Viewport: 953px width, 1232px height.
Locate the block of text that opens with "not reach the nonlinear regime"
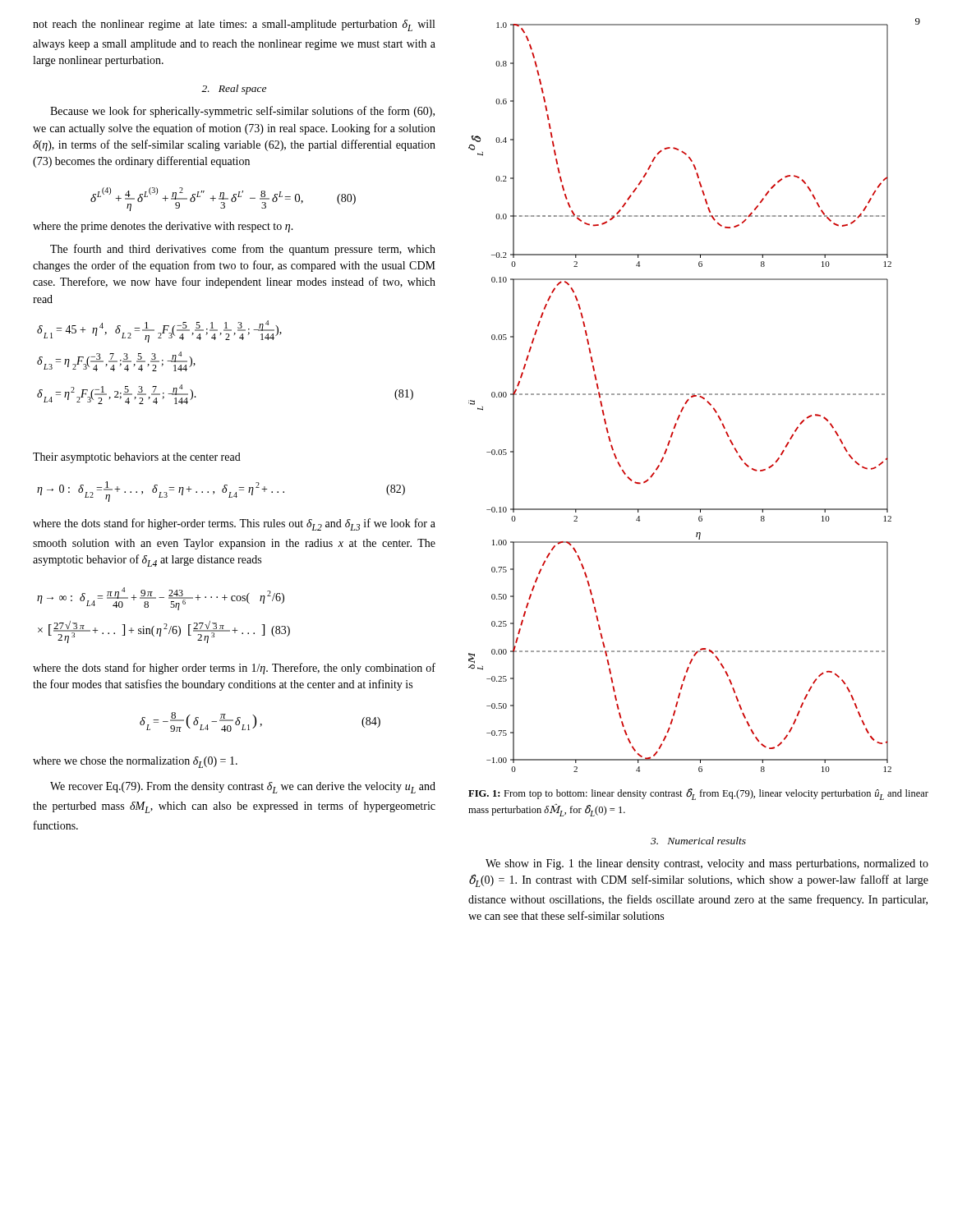pos(234,43)
